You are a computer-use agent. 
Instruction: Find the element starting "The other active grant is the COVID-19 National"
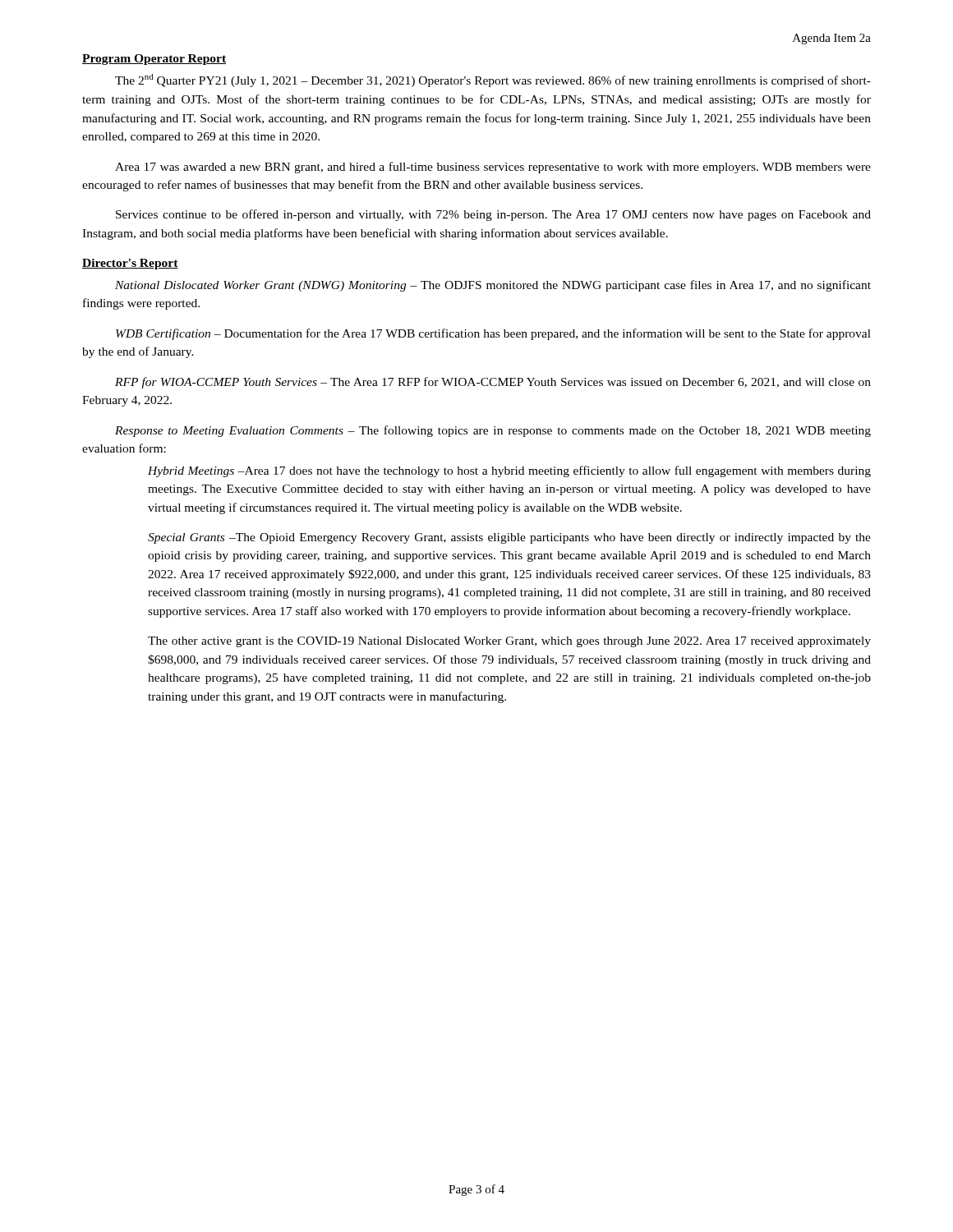tap(509, 668)
